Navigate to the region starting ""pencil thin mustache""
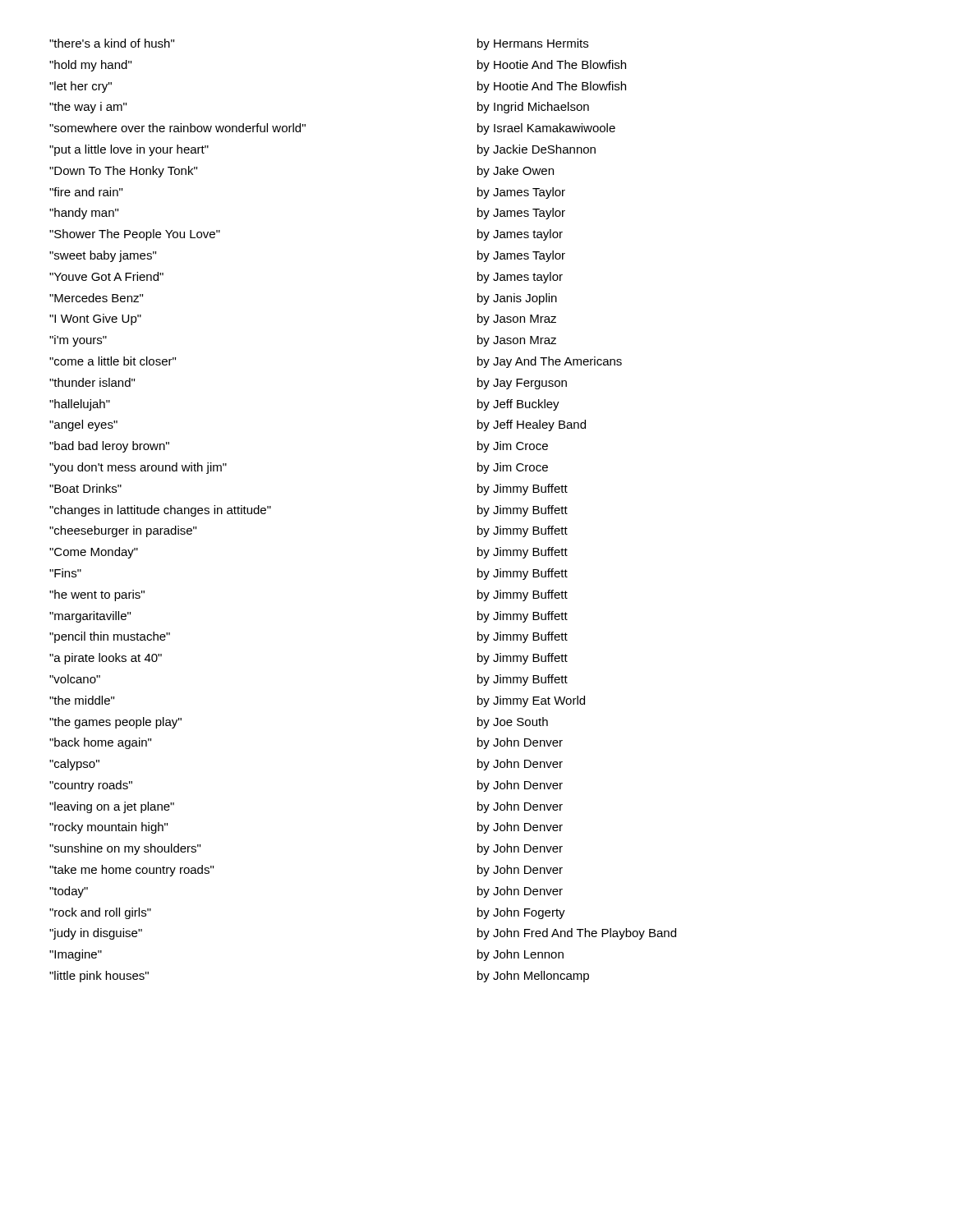The width and height of the screenshot is (953, 1232). 110,636
